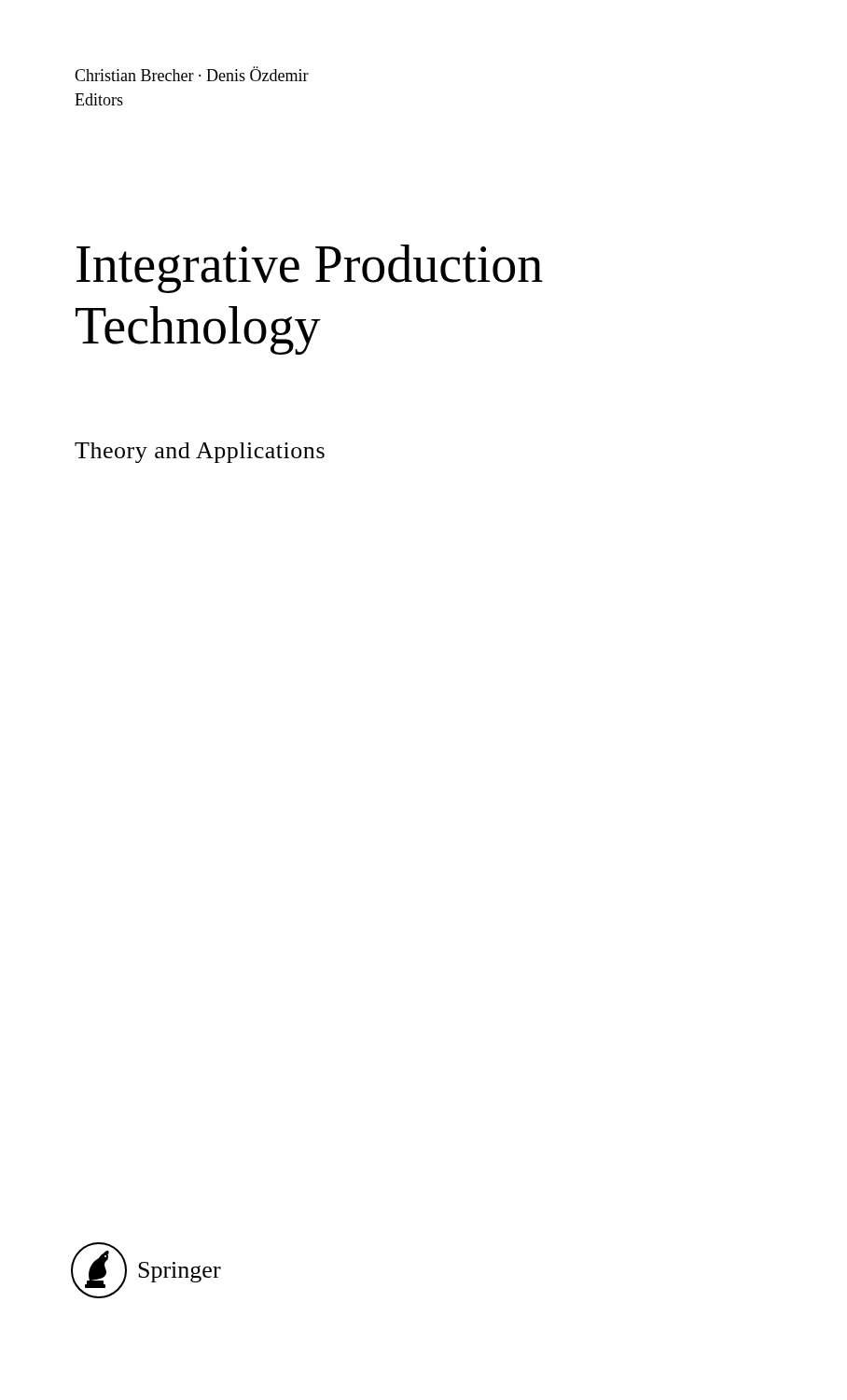Click where it says "Integrative Production Technology"
Screen dimensions: 1400x847
coord(309,295)
